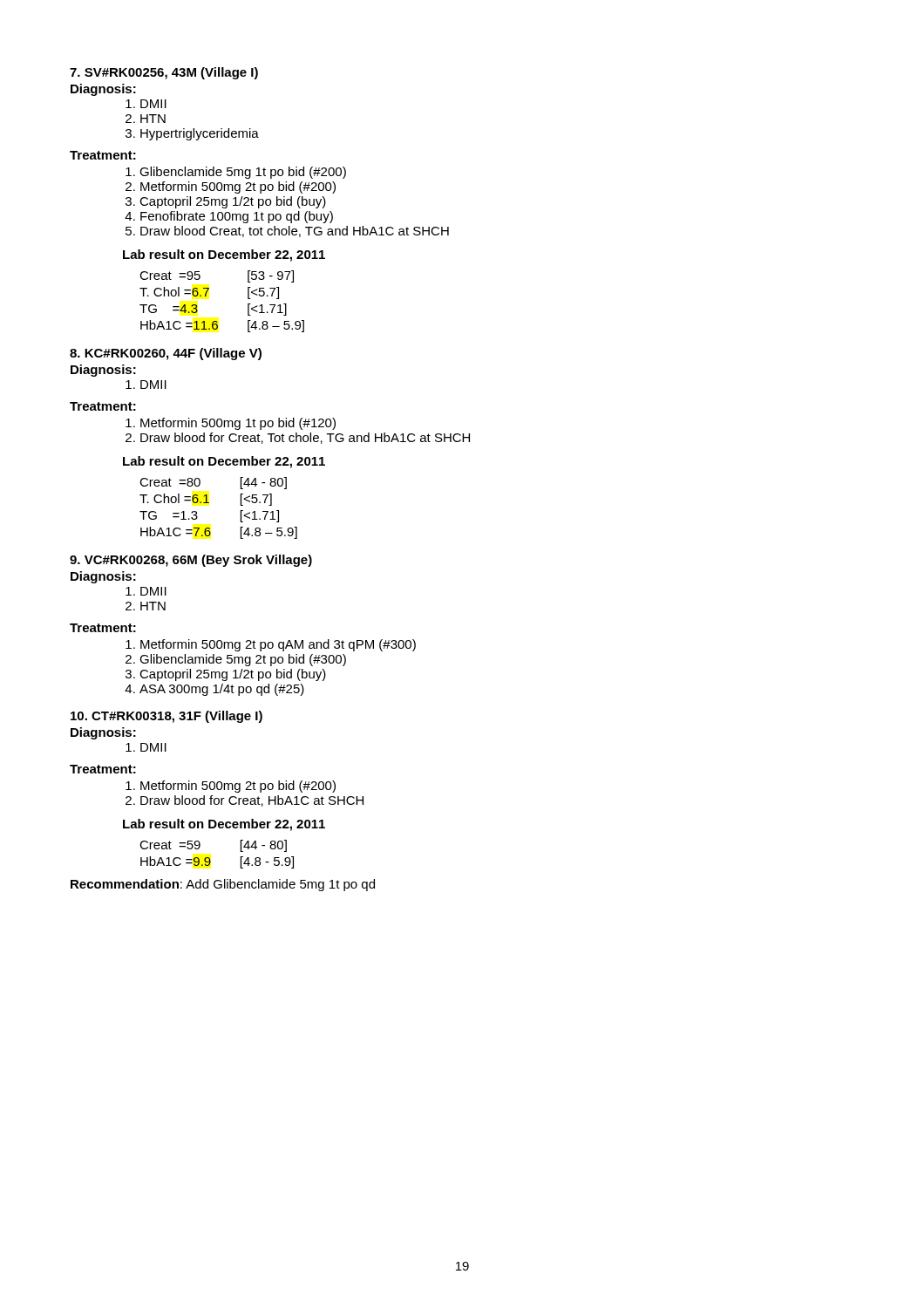
Task: Find "9. VC#RK00268, 66M (Bey Srok Village)" on this page
Action: tap(191, 559)
